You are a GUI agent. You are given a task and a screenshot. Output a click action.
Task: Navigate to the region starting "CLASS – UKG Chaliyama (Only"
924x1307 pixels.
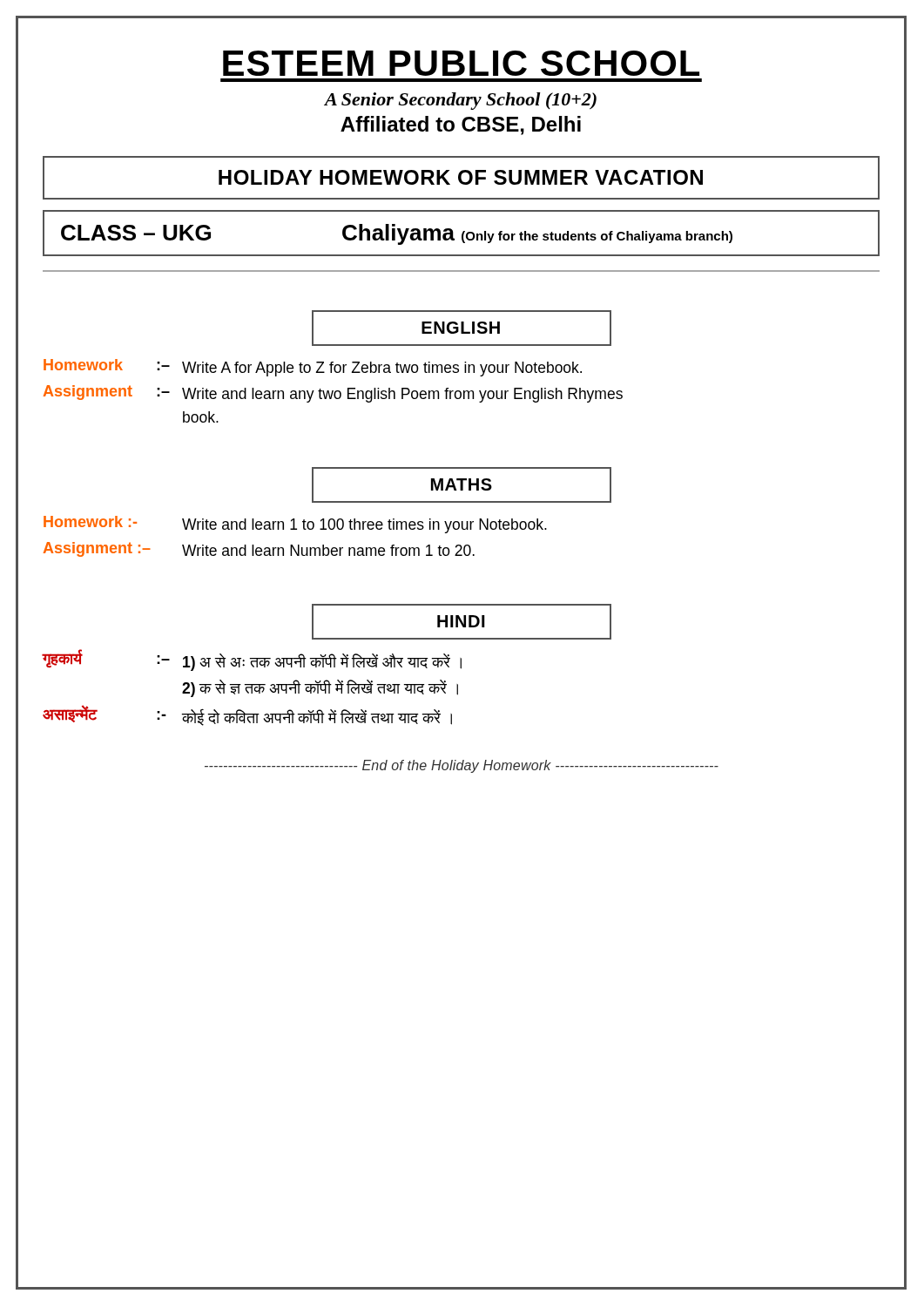point(461,233)
